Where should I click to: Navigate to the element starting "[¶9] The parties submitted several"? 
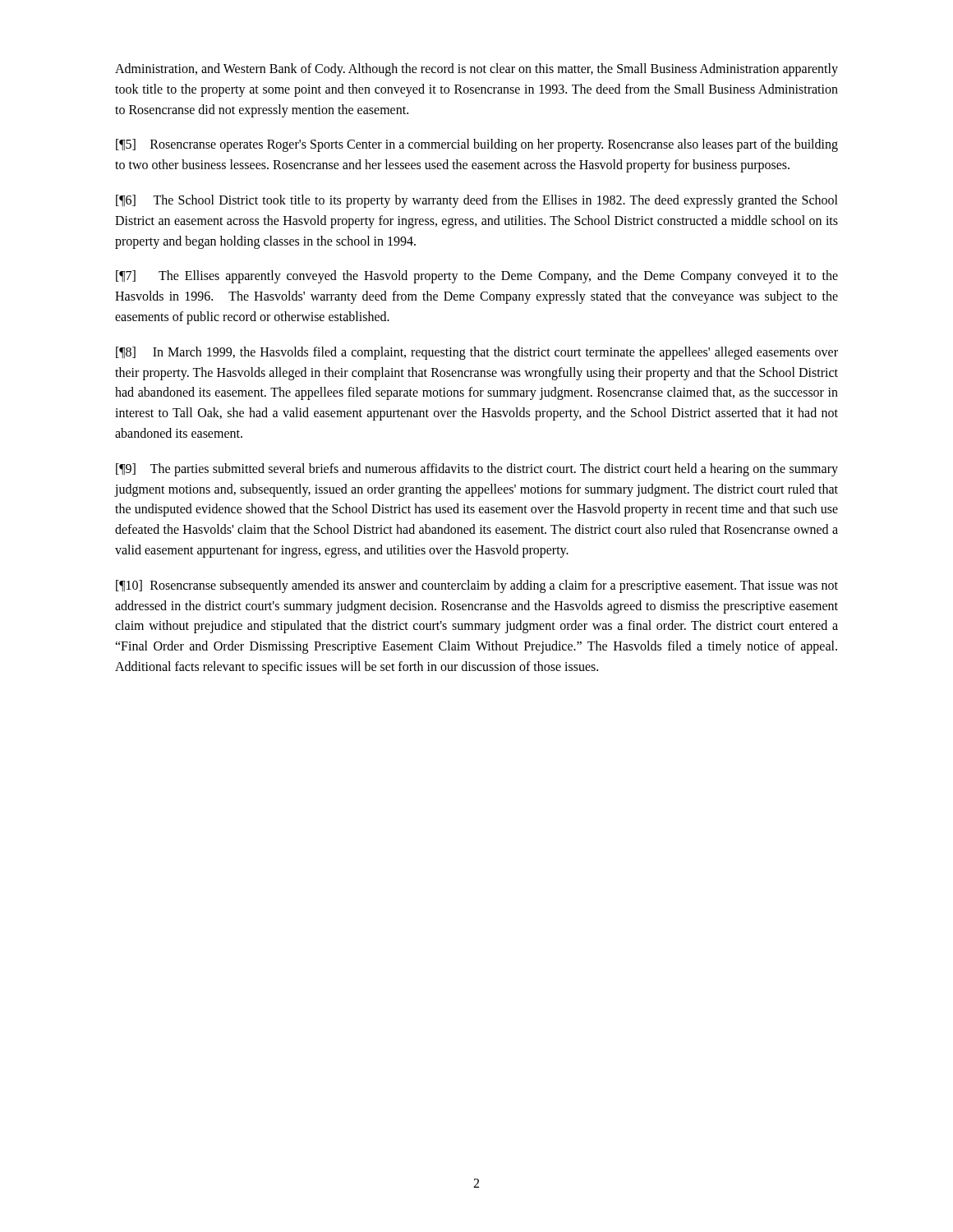(x=476, y=509)
